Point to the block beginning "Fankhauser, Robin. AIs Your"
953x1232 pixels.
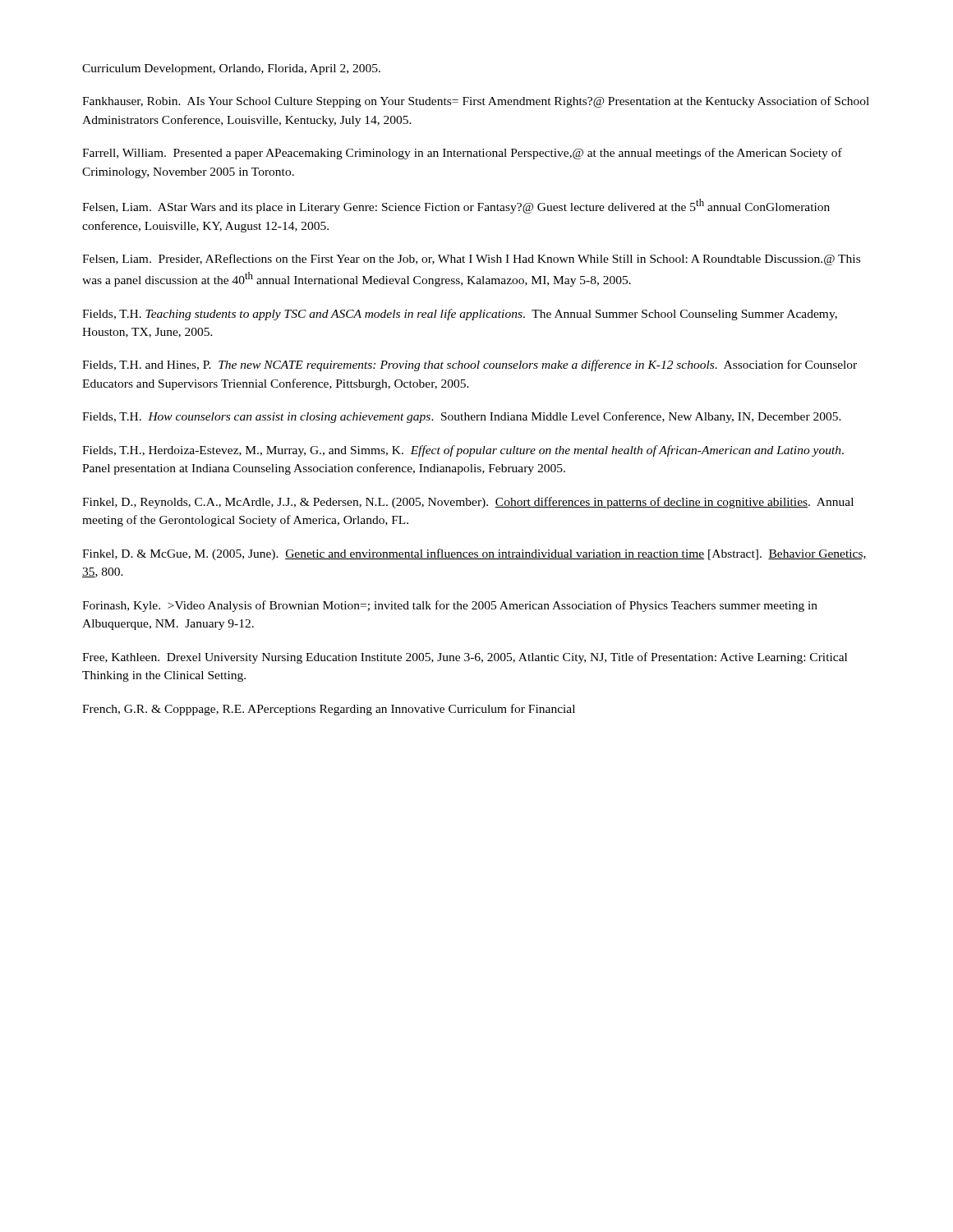coord(476,110)
